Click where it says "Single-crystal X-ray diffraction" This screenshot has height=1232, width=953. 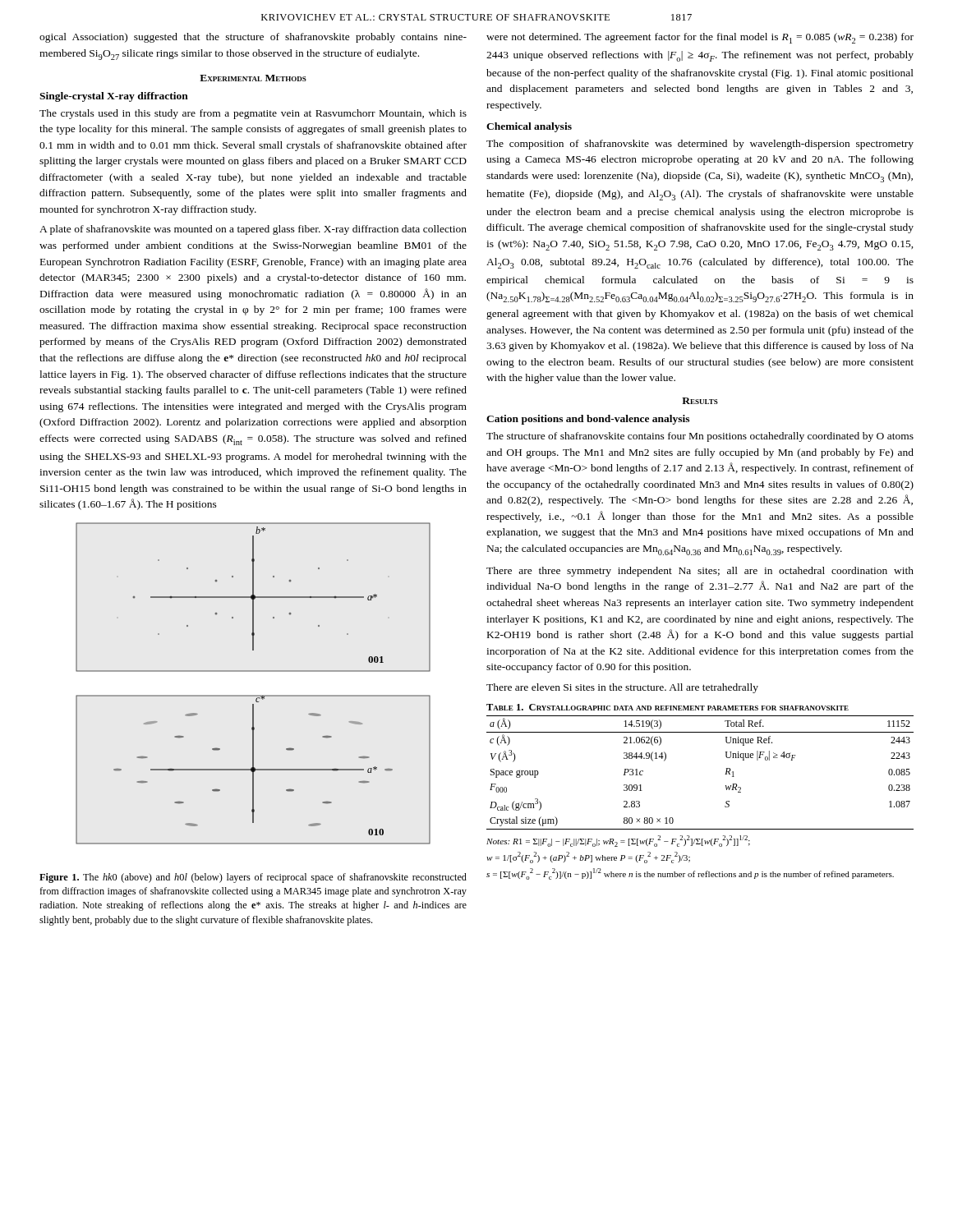[x=114, y=95]
